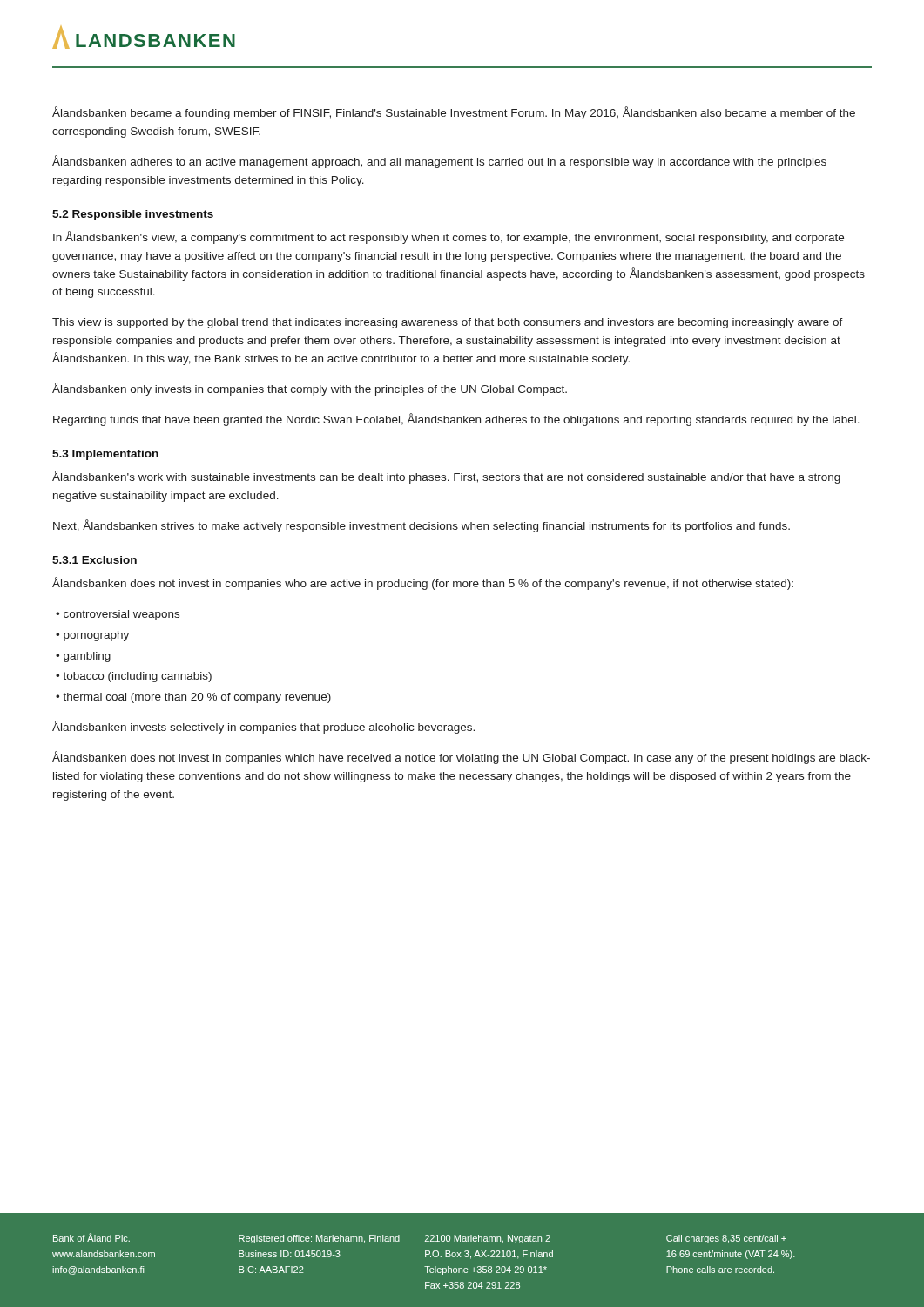This screenshot has height=1307, width=924.
Task: Point to "• tobacco (including cannabis)"
Action: pos(134,676)
